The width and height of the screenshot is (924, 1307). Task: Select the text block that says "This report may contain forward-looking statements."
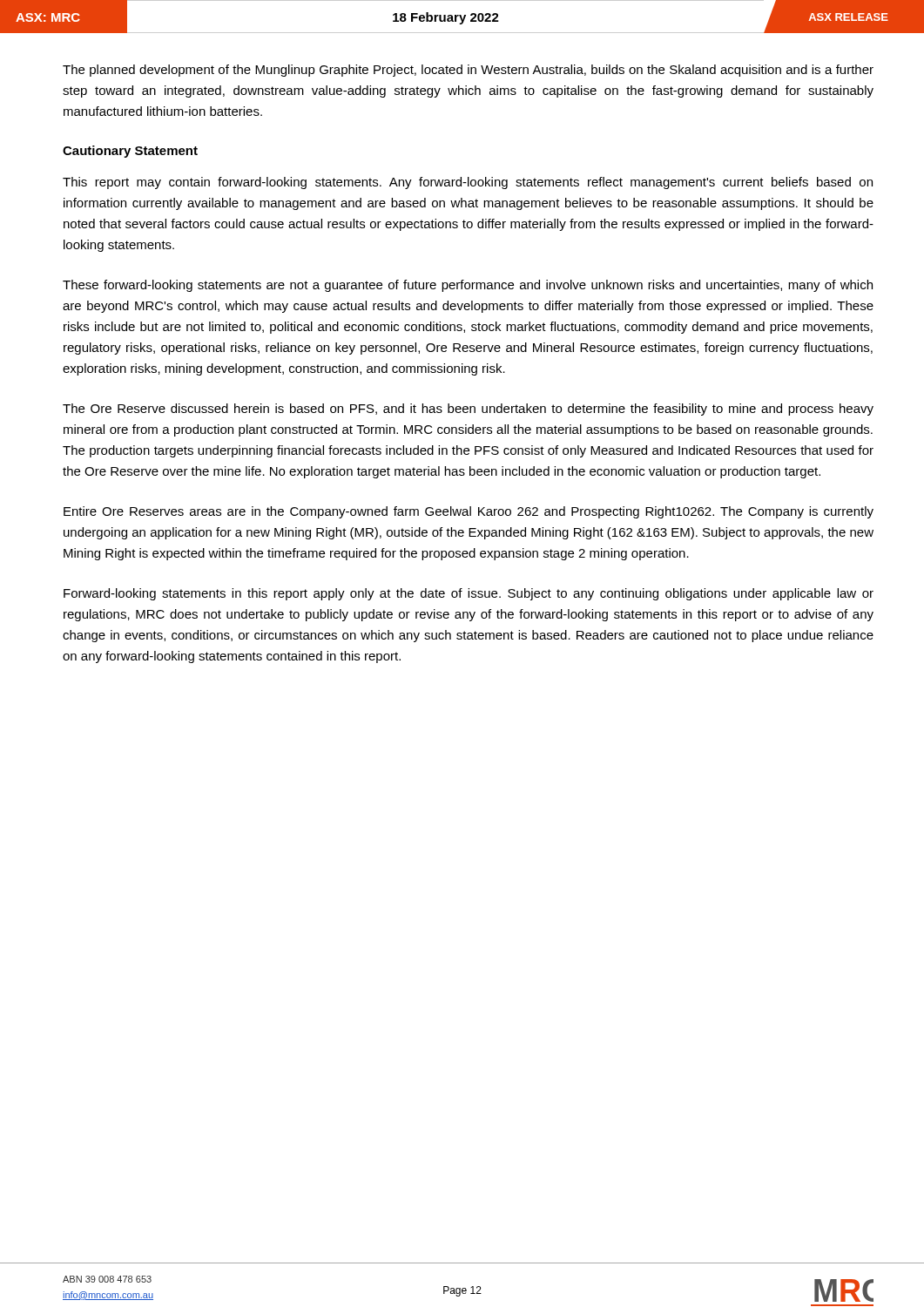[x=468, y=213]
